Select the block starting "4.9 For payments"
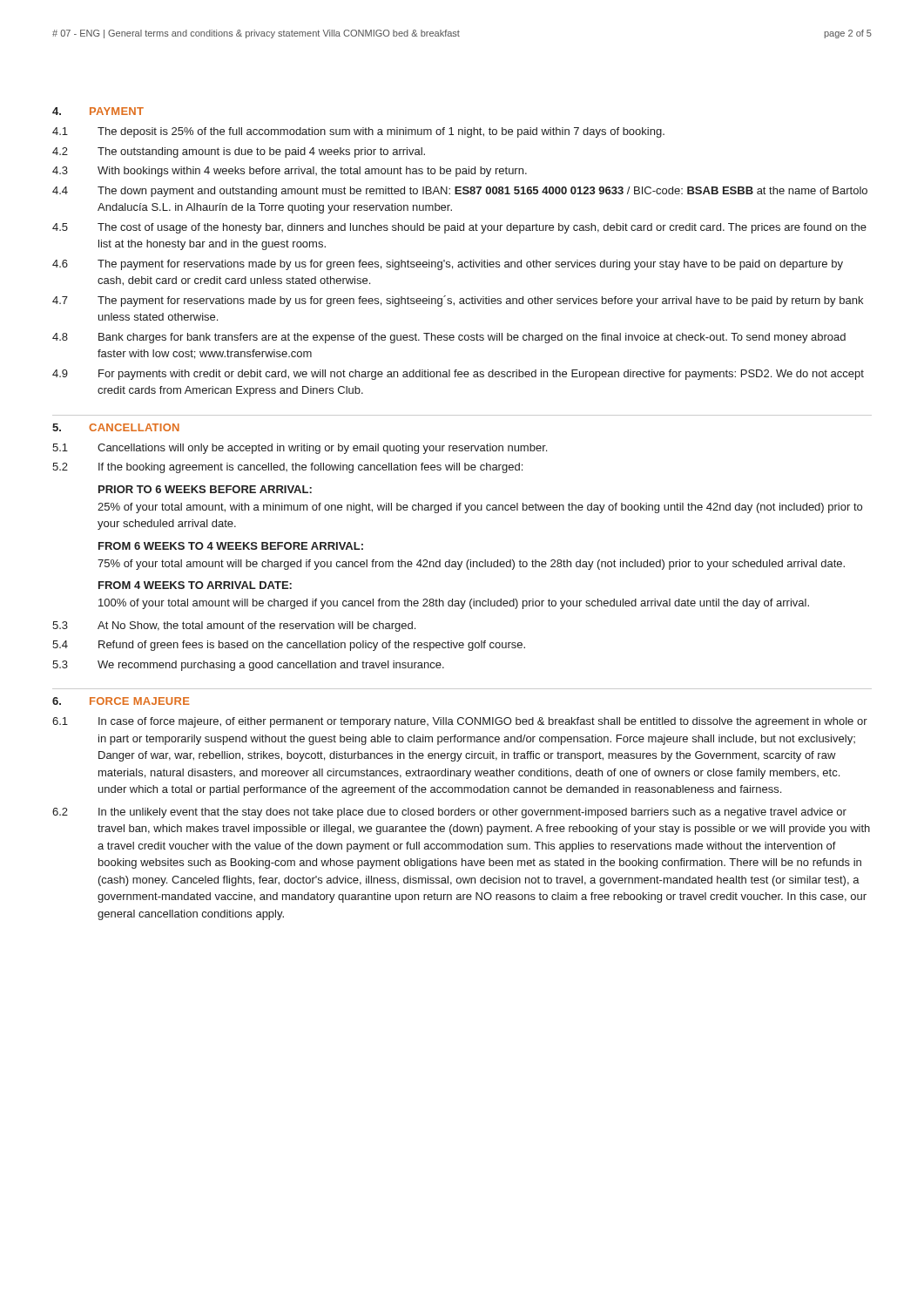Screen dimensions: 1307x924 tap(462, 382)
